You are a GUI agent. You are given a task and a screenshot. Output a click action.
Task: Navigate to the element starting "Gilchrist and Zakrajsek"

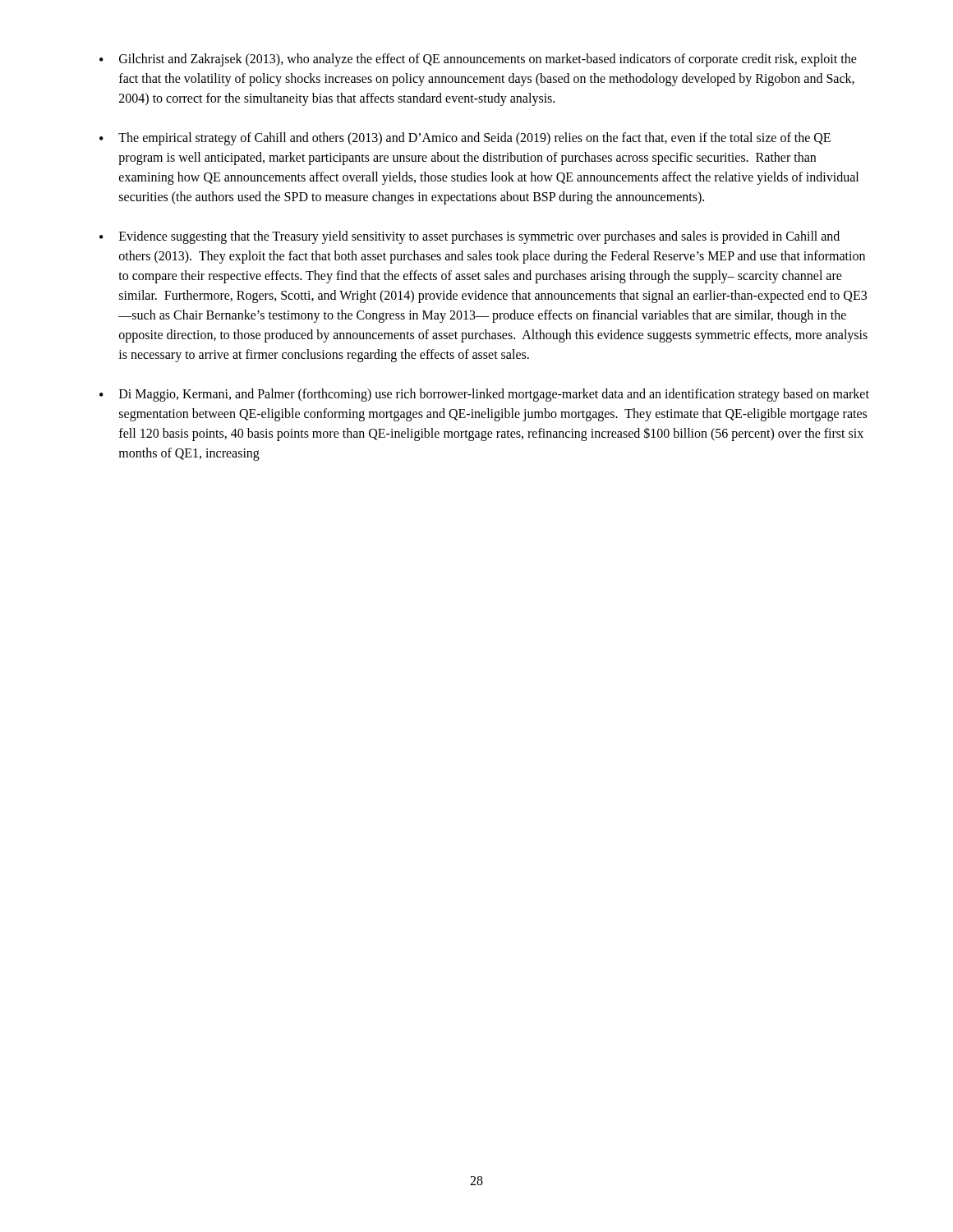488,78
